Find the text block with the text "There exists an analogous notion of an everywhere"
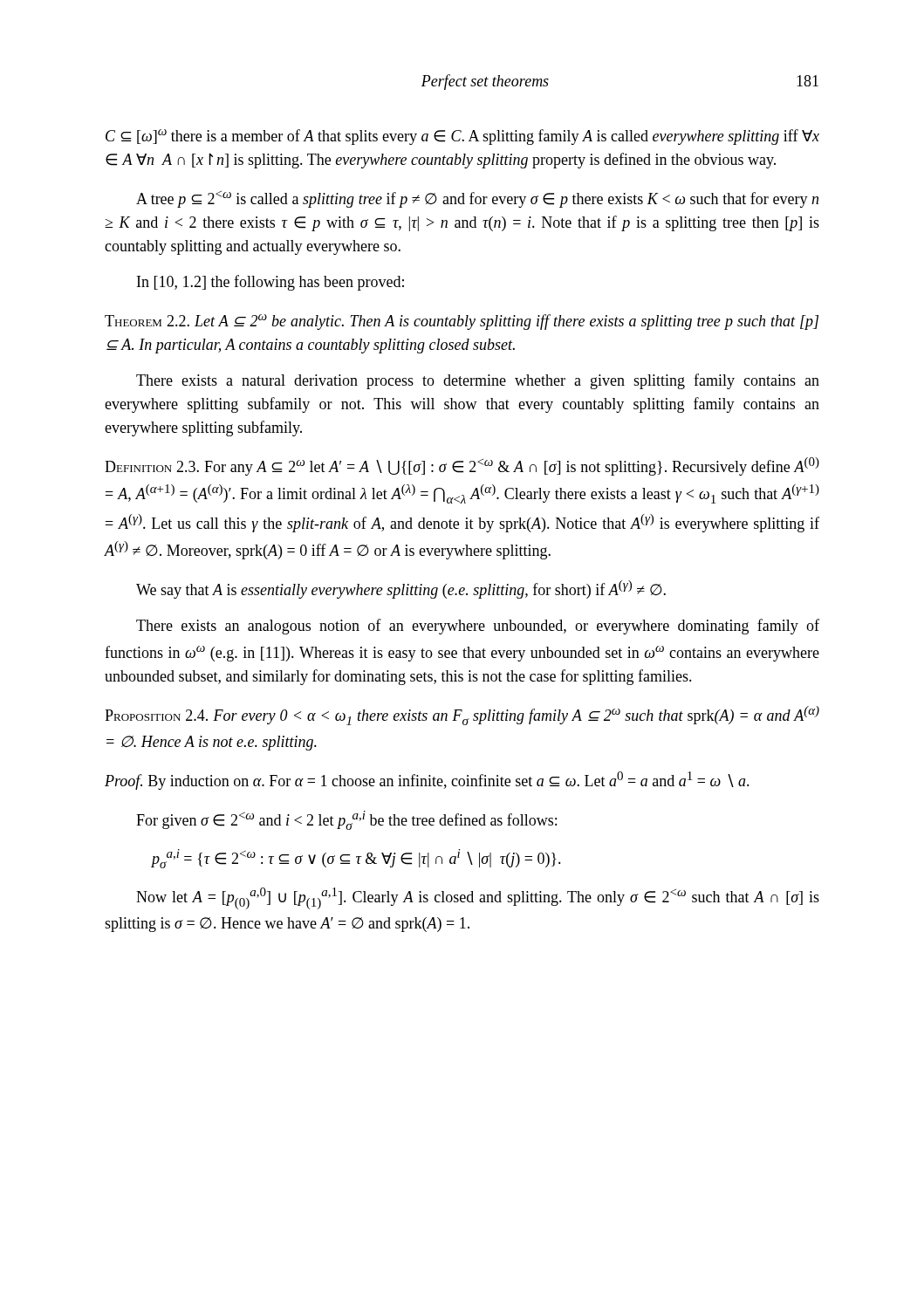This screenshot has height=1309, width=924. click(x=462, y=652)
